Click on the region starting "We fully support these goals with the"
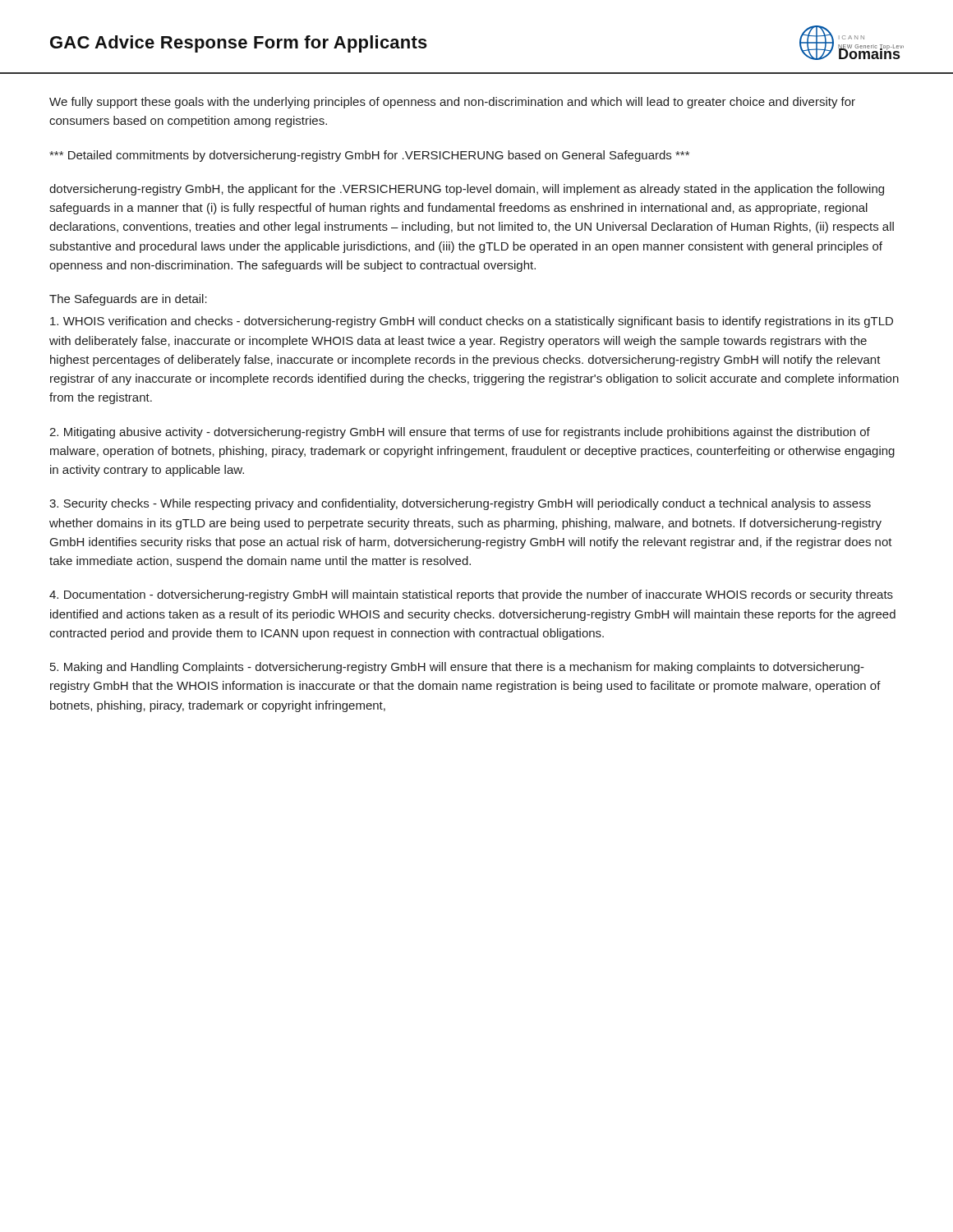This screenshot has height=1232, width=953. (452, 111)
